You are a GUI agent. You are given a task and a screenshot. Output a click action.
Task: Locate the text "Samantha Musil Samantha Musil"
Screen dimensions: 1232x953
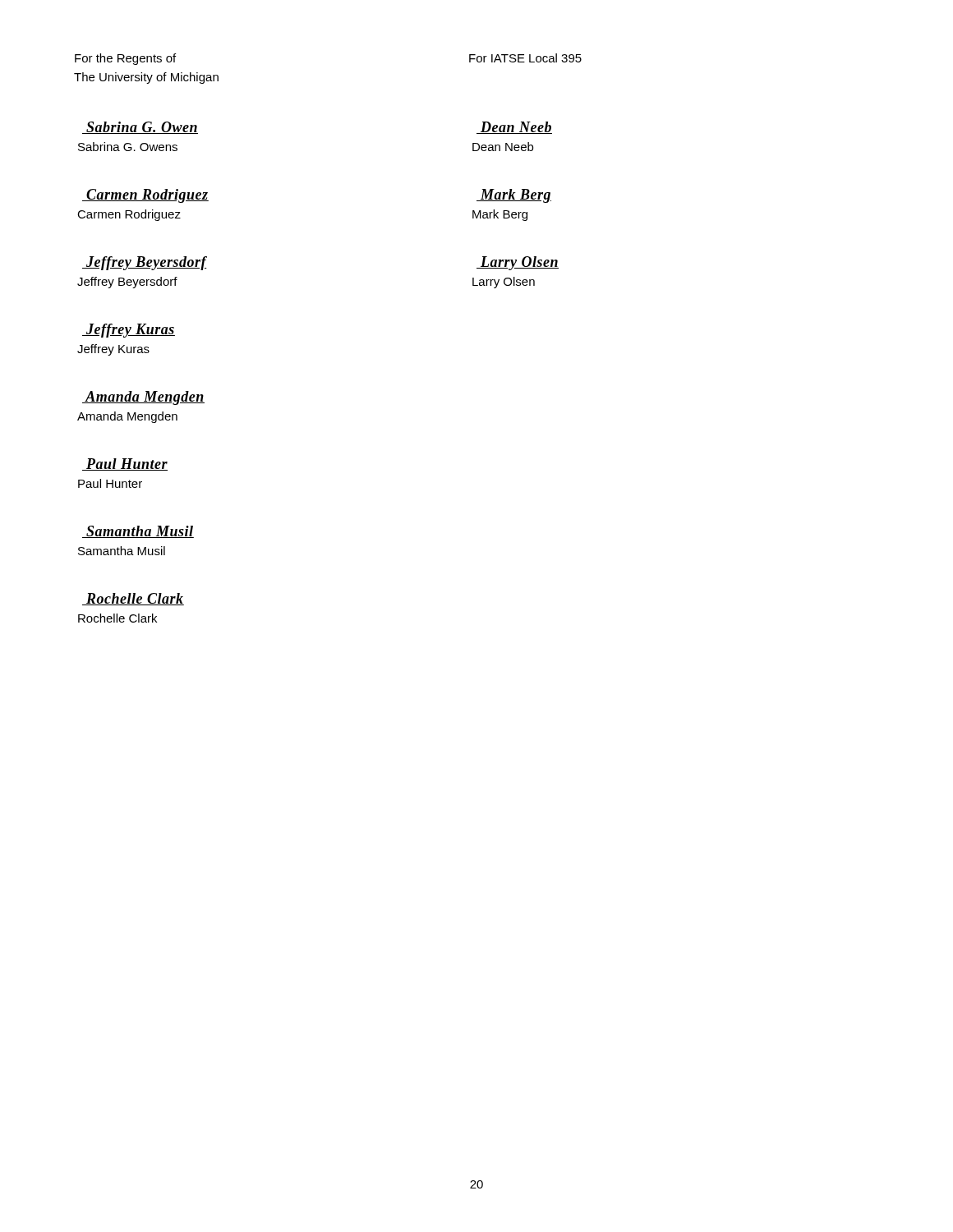click(138, 532)
